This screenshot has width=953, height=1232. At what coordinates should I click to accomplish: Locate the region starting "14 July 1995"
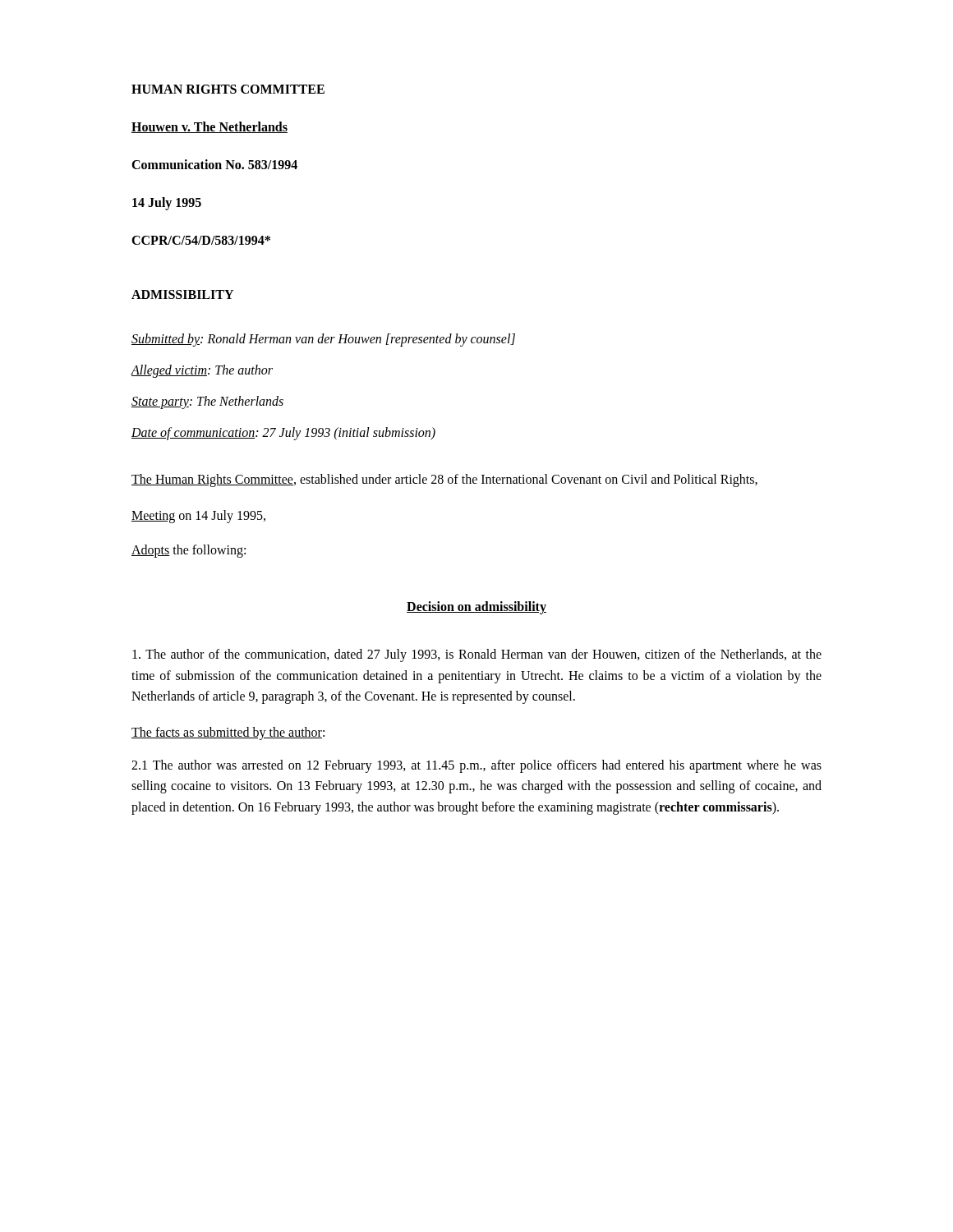click(166, 202)
